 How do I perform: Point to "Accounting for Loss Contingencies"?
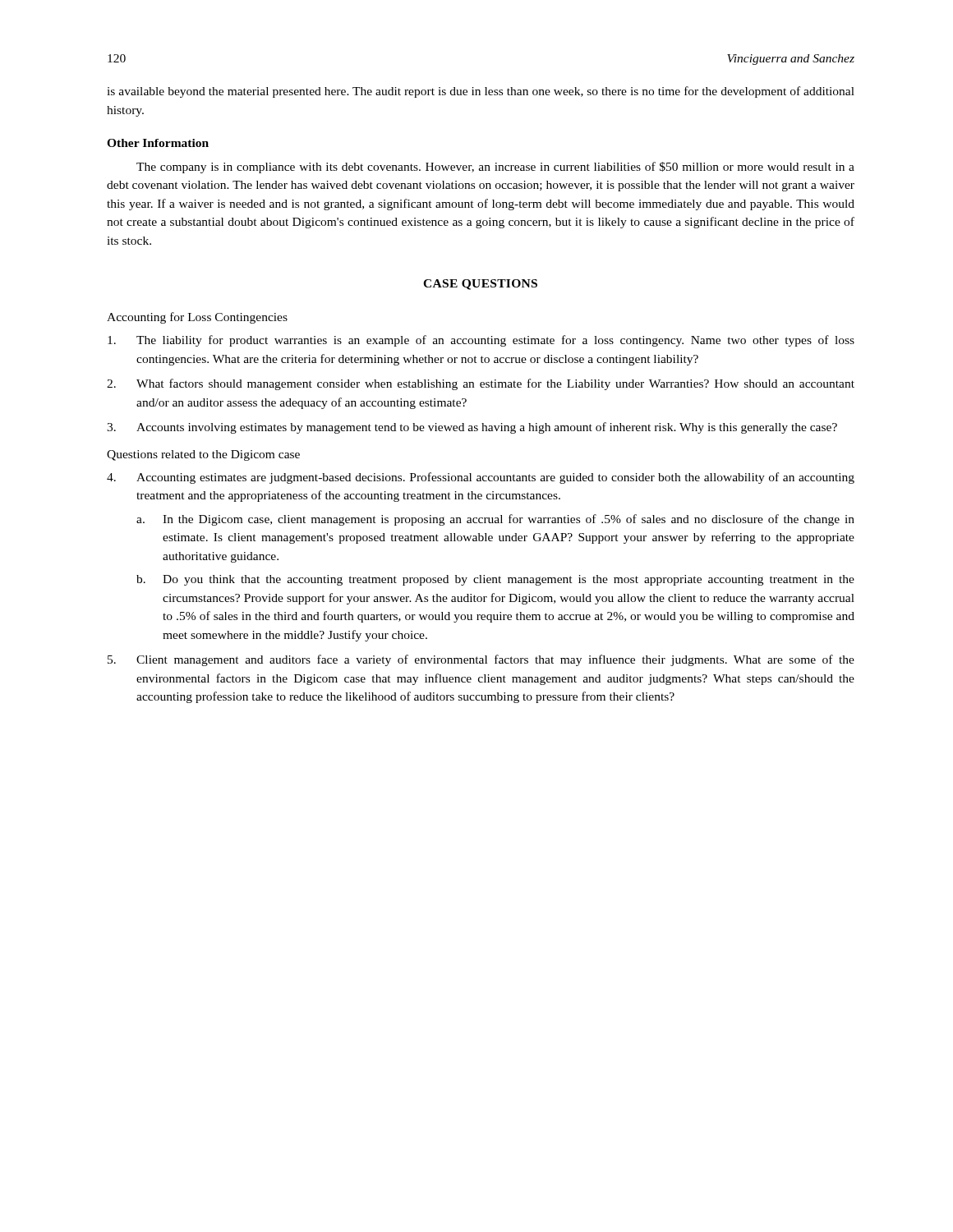pyautogui.click(x=197, y=316)
